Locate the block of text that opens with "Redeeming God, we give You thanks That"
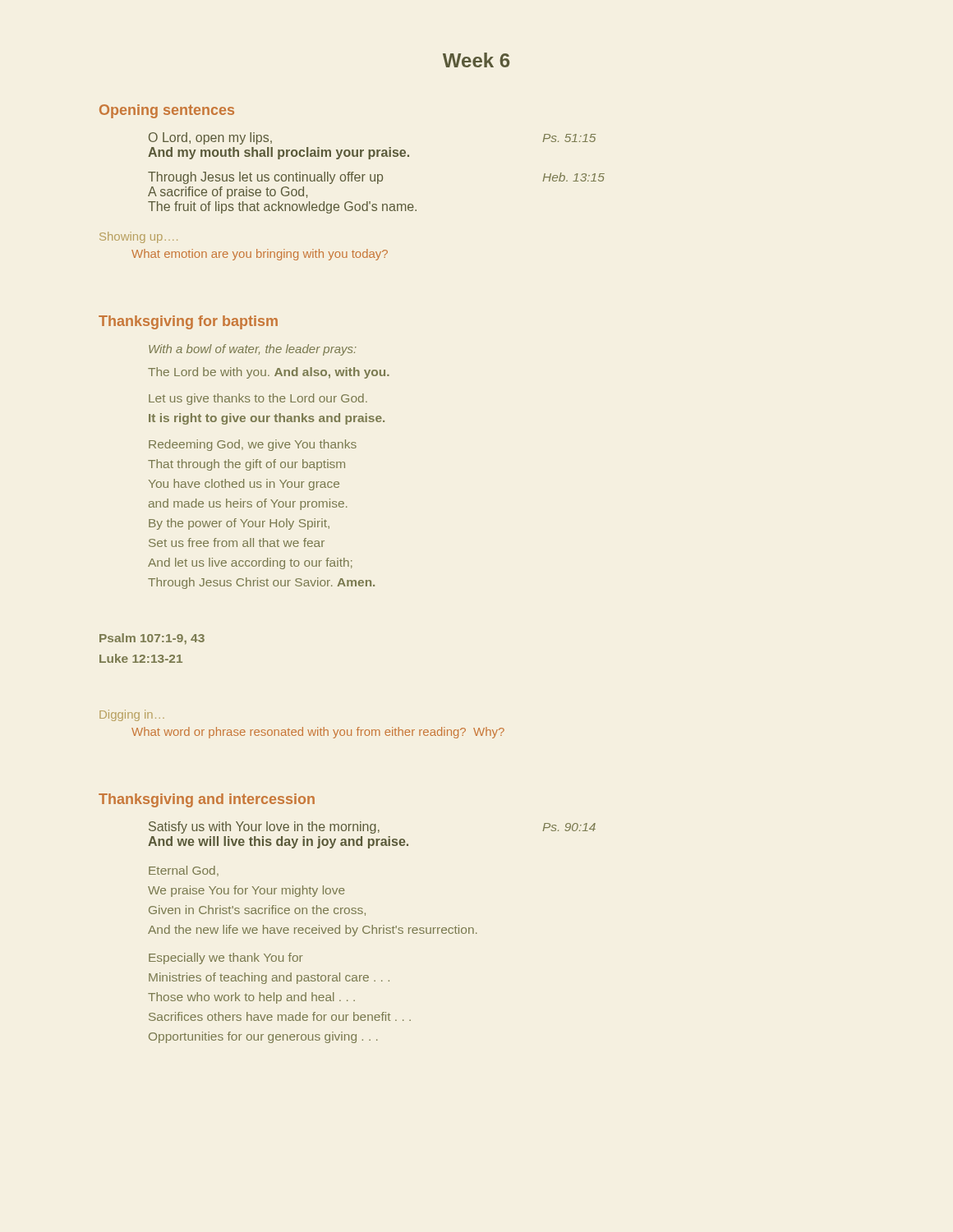Image resolution: width=953 pixels, height=1232 pixels. pos(262,513)
